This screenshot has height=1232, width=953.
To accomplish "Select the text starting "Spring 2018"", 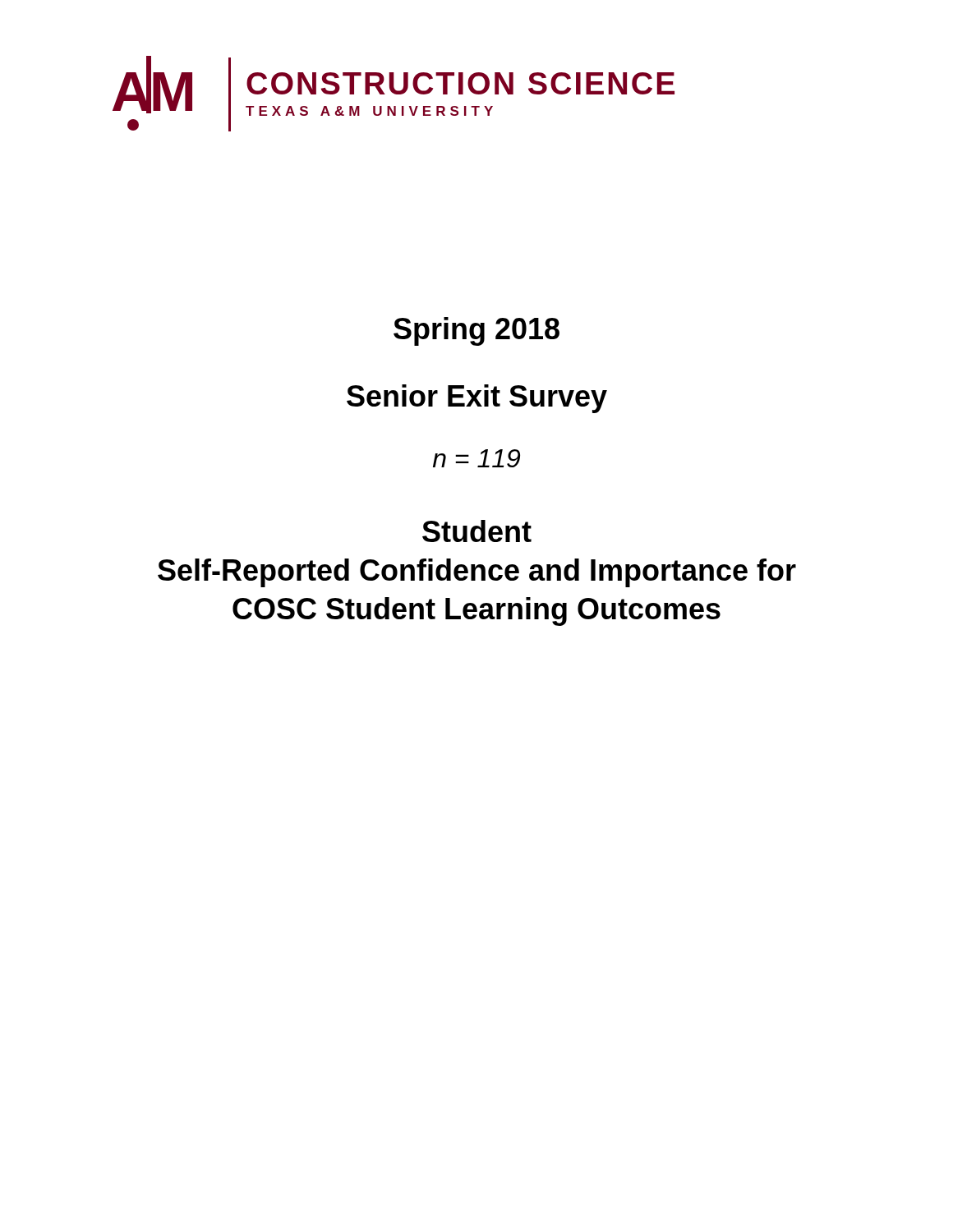I will click(476, 329).
